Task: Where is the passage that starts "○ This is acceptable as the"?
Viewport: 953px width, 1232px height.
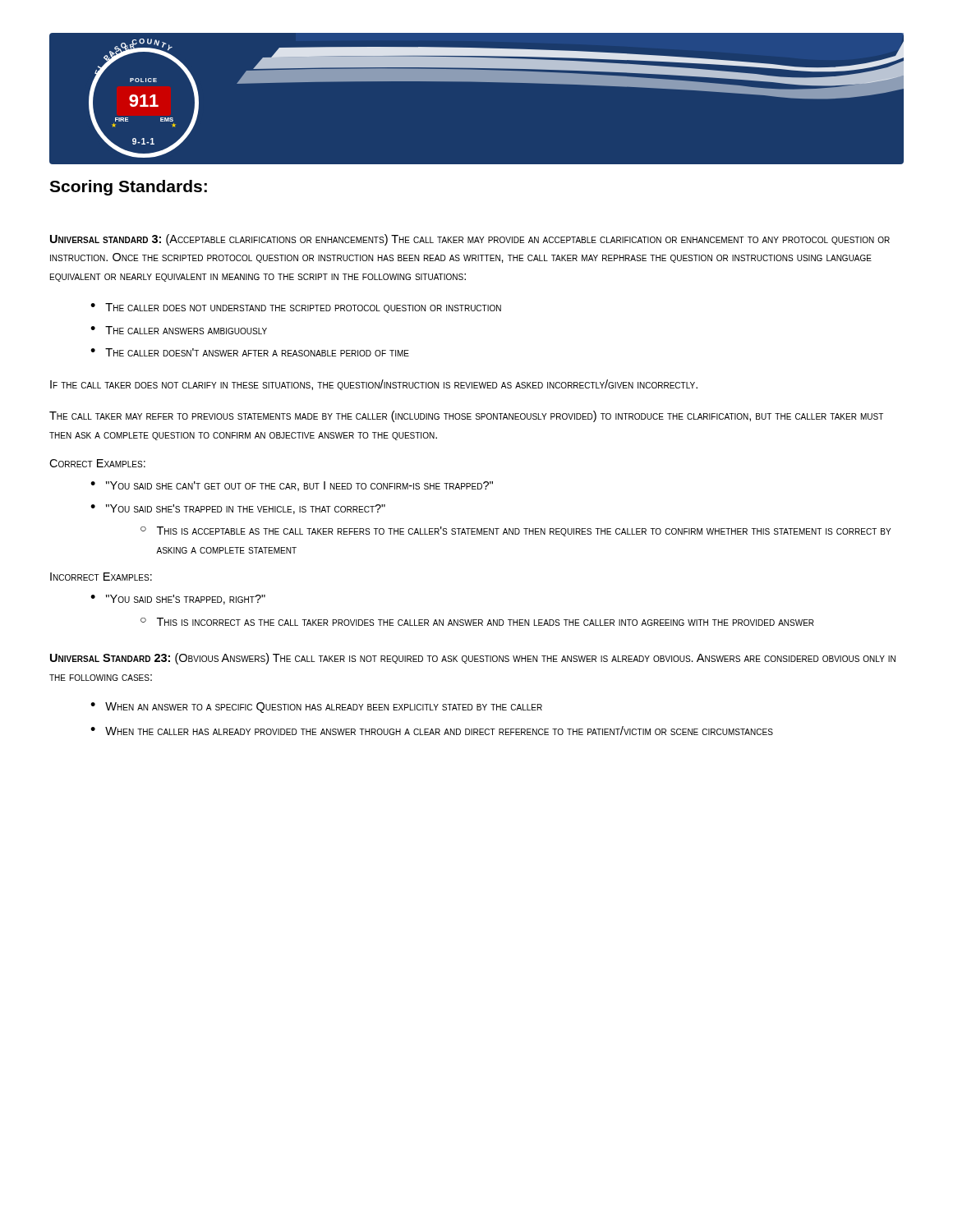Action: [522, 540]
